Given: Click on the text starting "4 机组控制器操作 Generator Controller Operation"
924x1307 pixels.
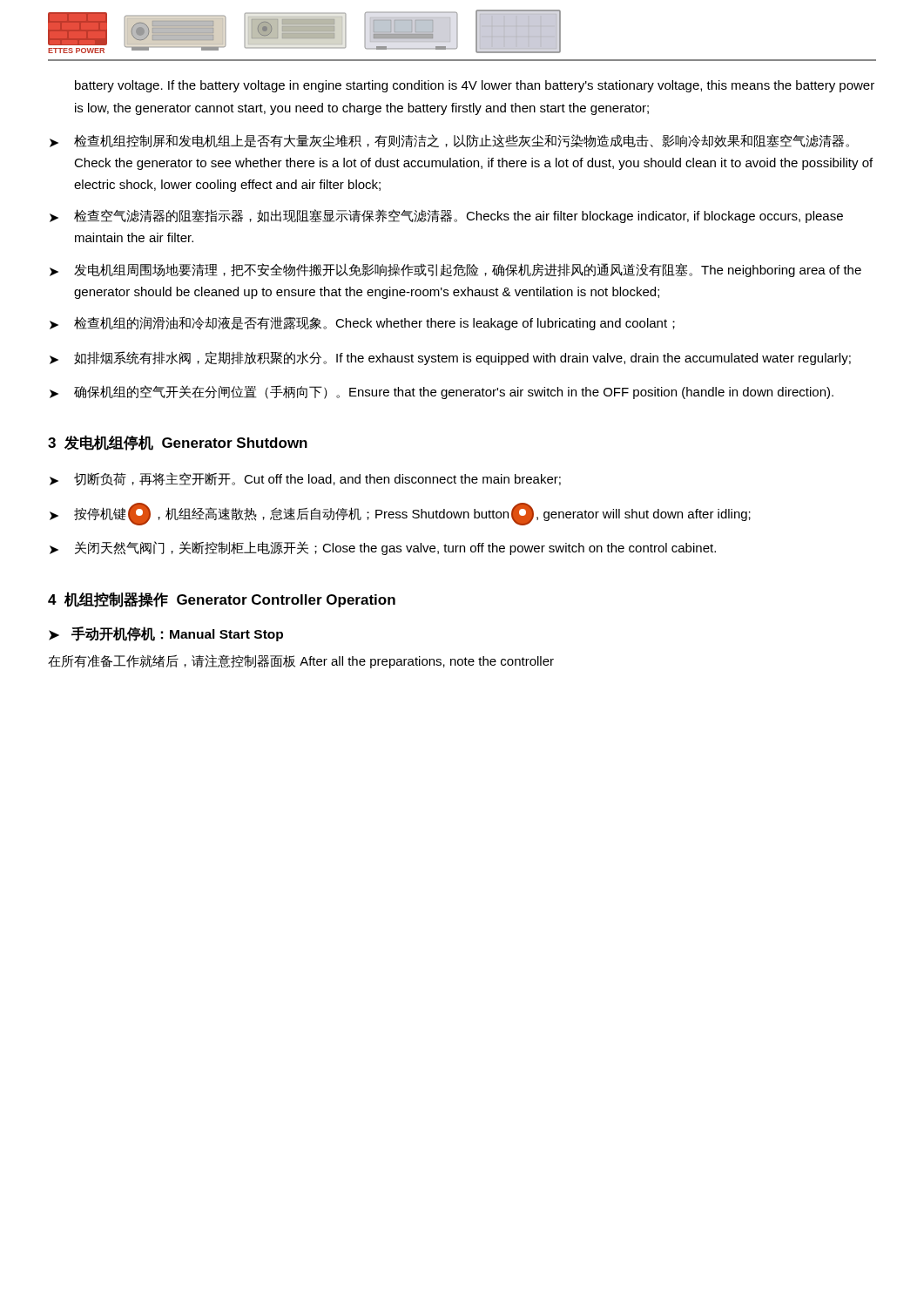Looking at the screenshot, I should [222, 600].
